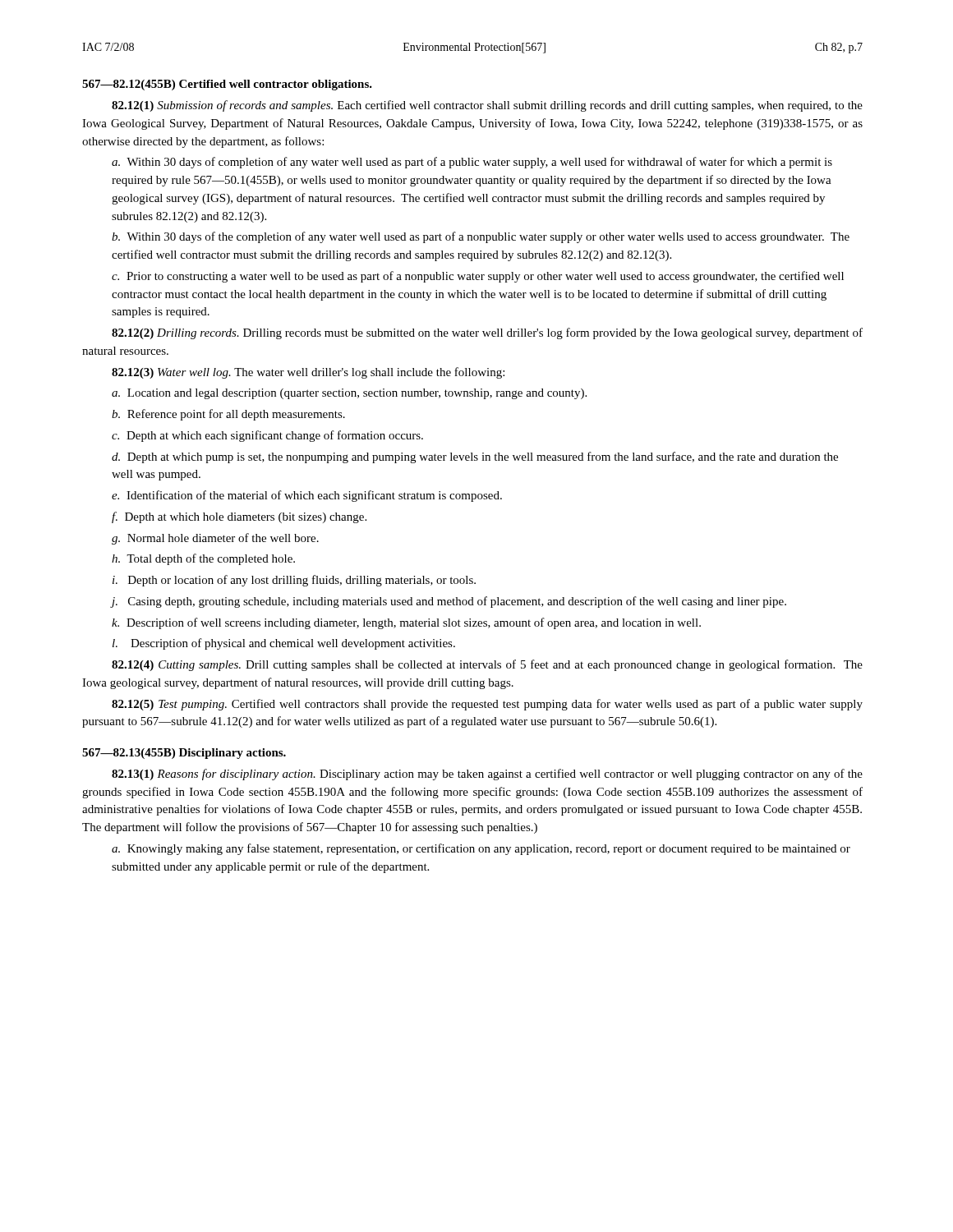Select the element starting "d. Depth at which pump is set,"
The width and height of the screenshot is (953, 1232).
pos(487,466)
